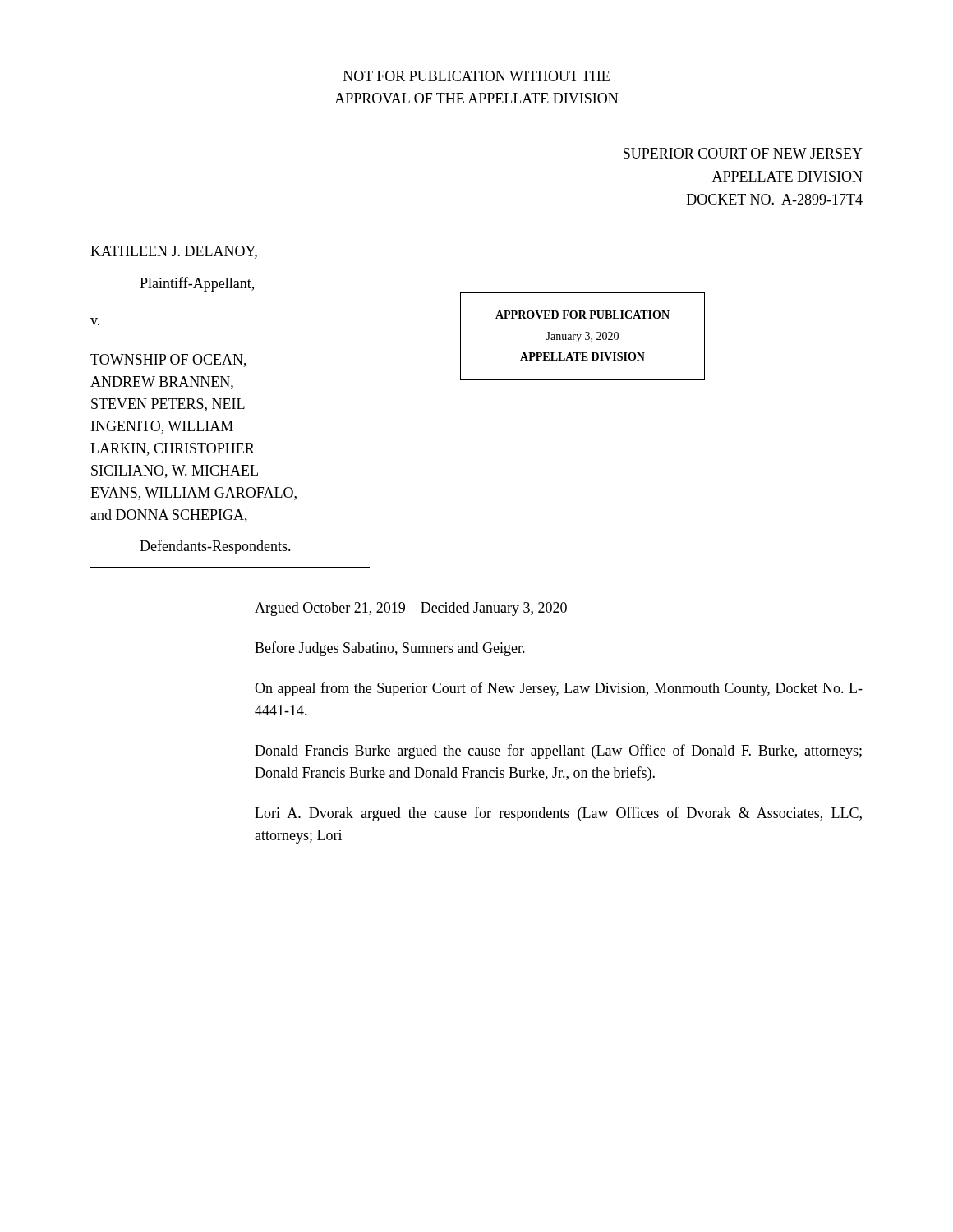Image resolution: width=953 pixels, height=1232 pixels.
Task: Point to the block starting "Argued October 21, 2019 – Decided January 3,"
Action: 411,607
